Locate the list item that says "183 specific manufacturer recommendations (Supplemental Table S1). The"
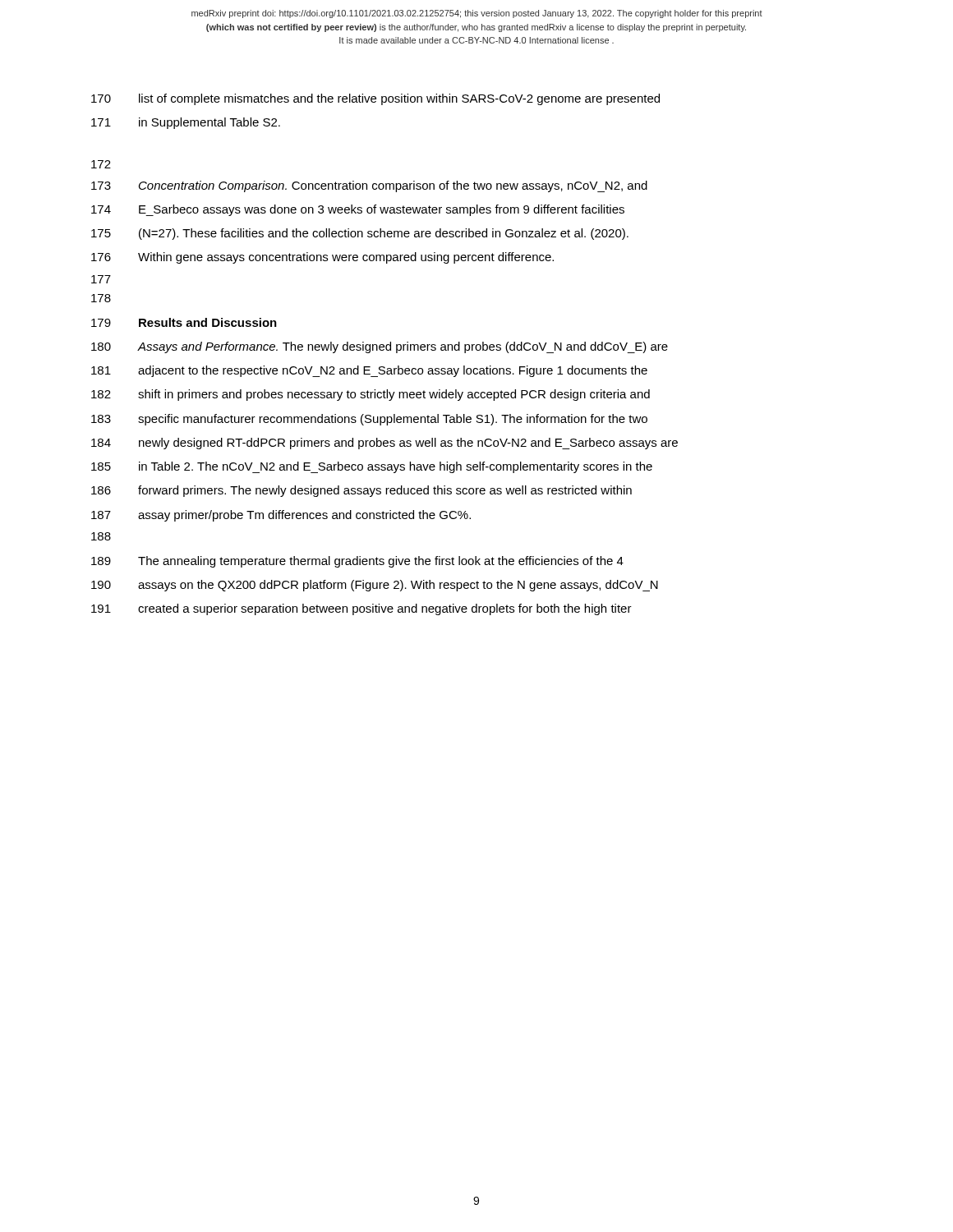The width and height of the screenshot is (953, 1232). pyautogui.click(x=369, y=418)
